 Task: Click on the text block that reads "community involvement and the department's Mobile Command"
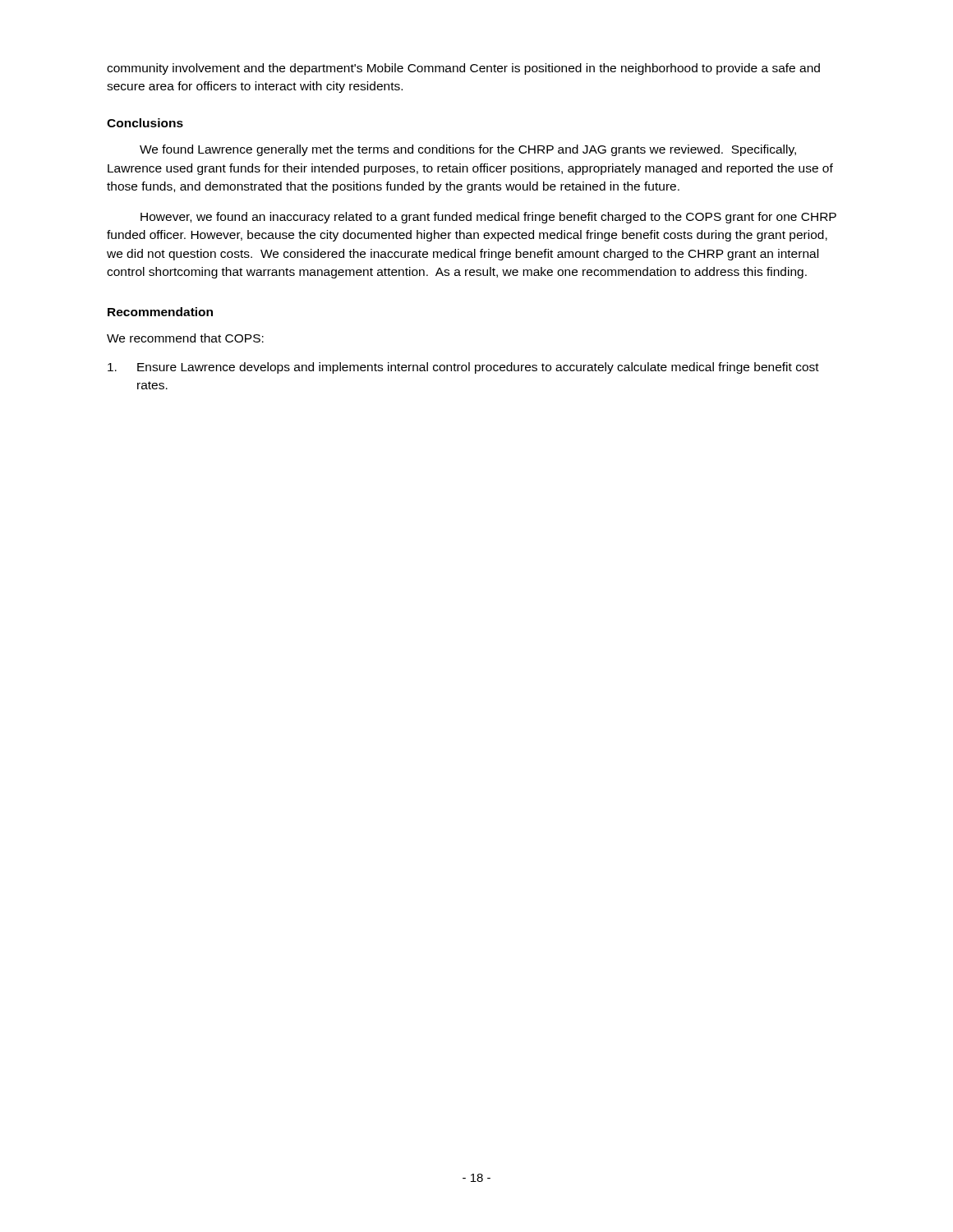(x=464, y=77)
